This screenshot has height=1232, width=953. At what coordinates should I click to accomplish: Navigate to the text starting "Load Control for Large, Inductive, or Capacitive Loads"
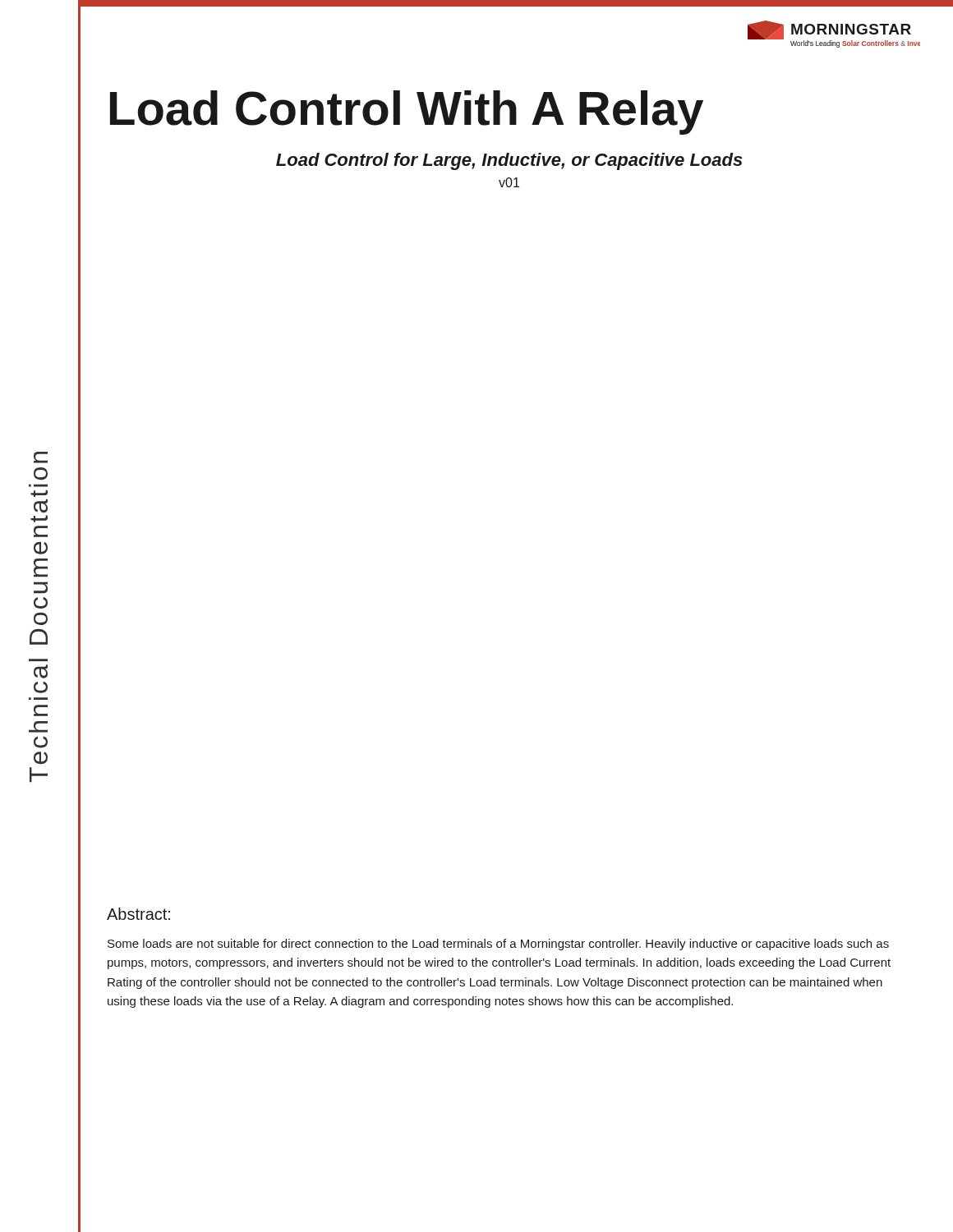pos(509,160)
